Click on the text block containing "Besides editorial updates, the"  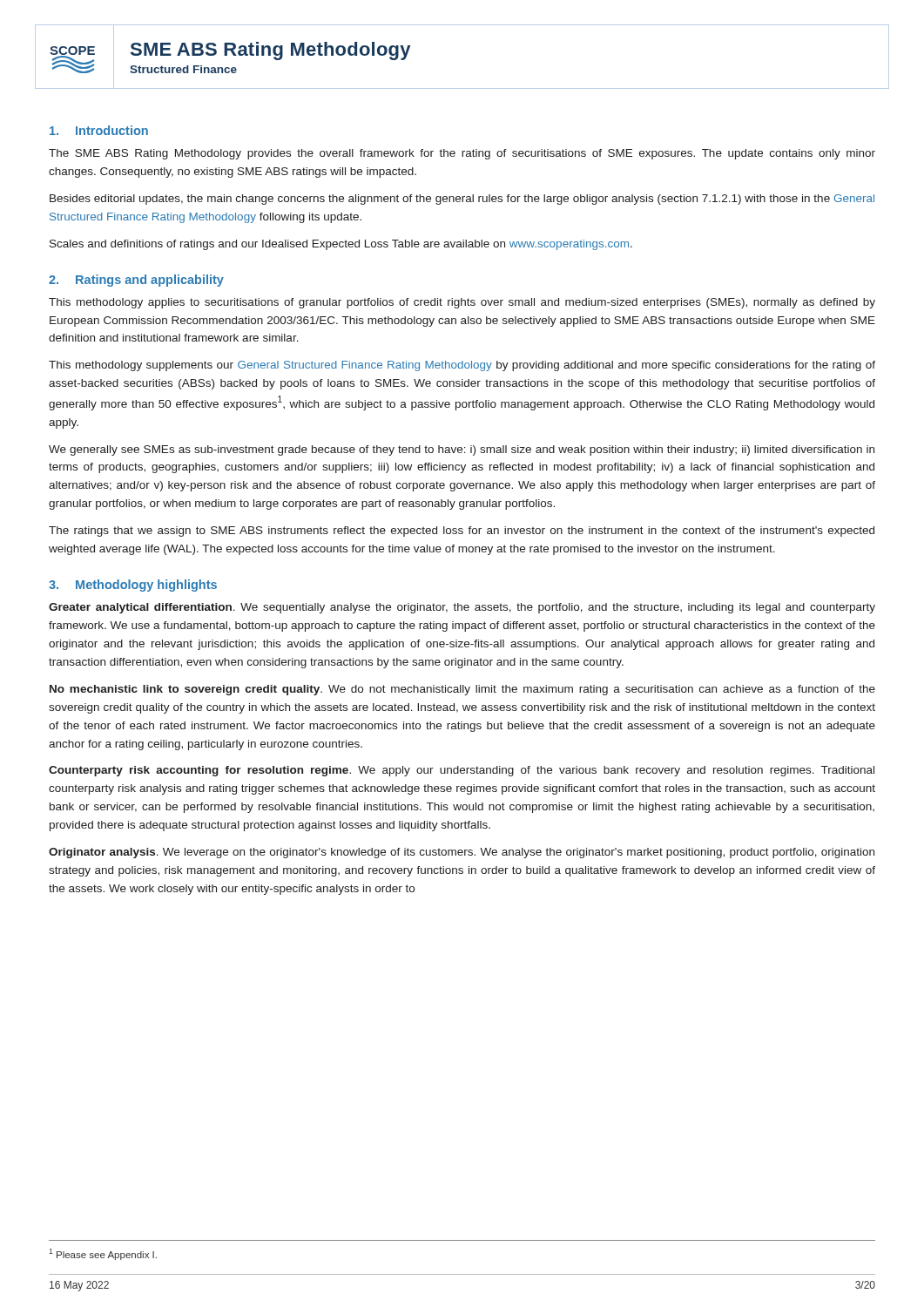tap(462, 208)
